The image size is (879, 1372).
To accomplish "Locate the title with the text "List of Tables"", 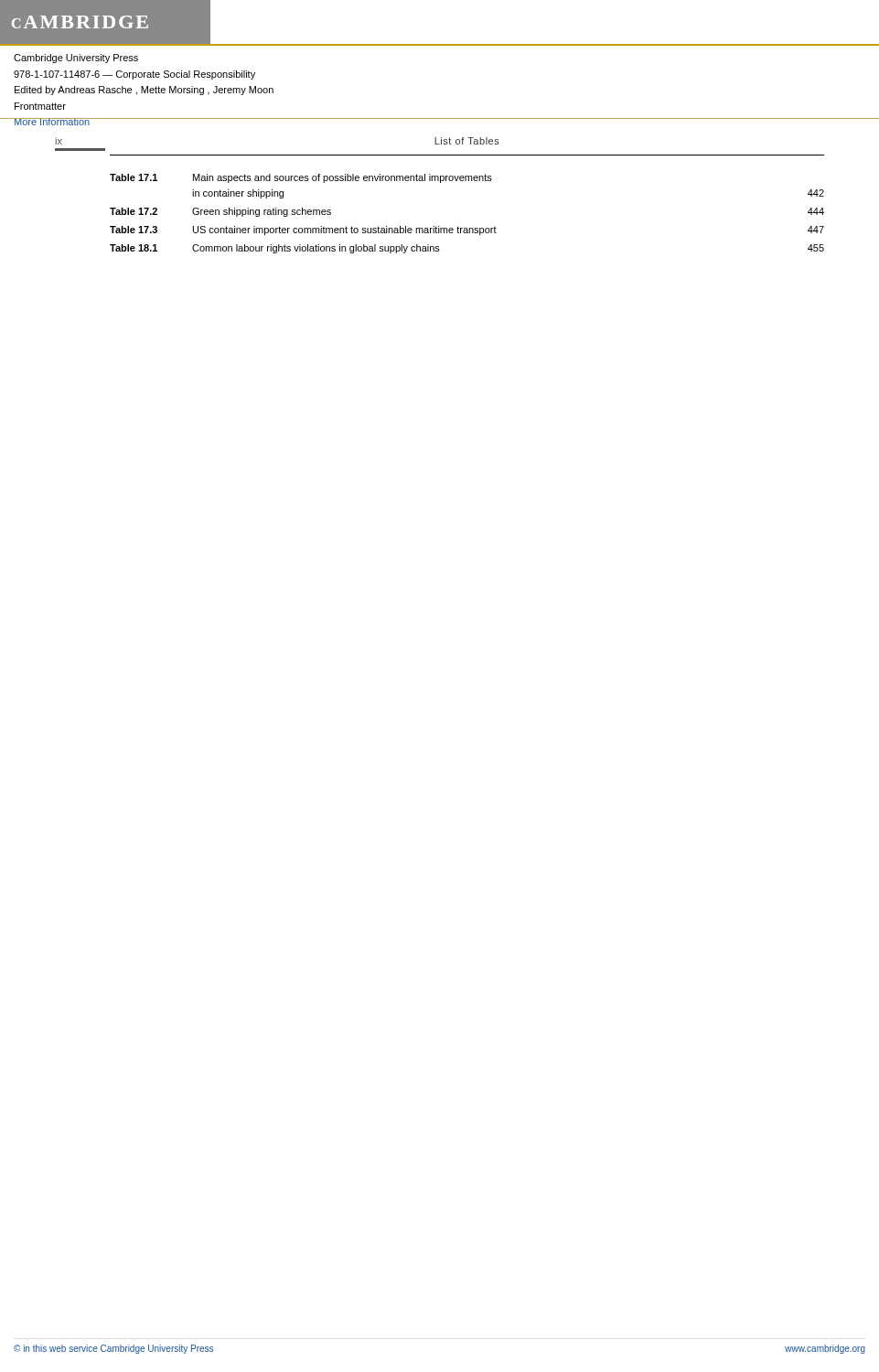I will pos(467,141).
